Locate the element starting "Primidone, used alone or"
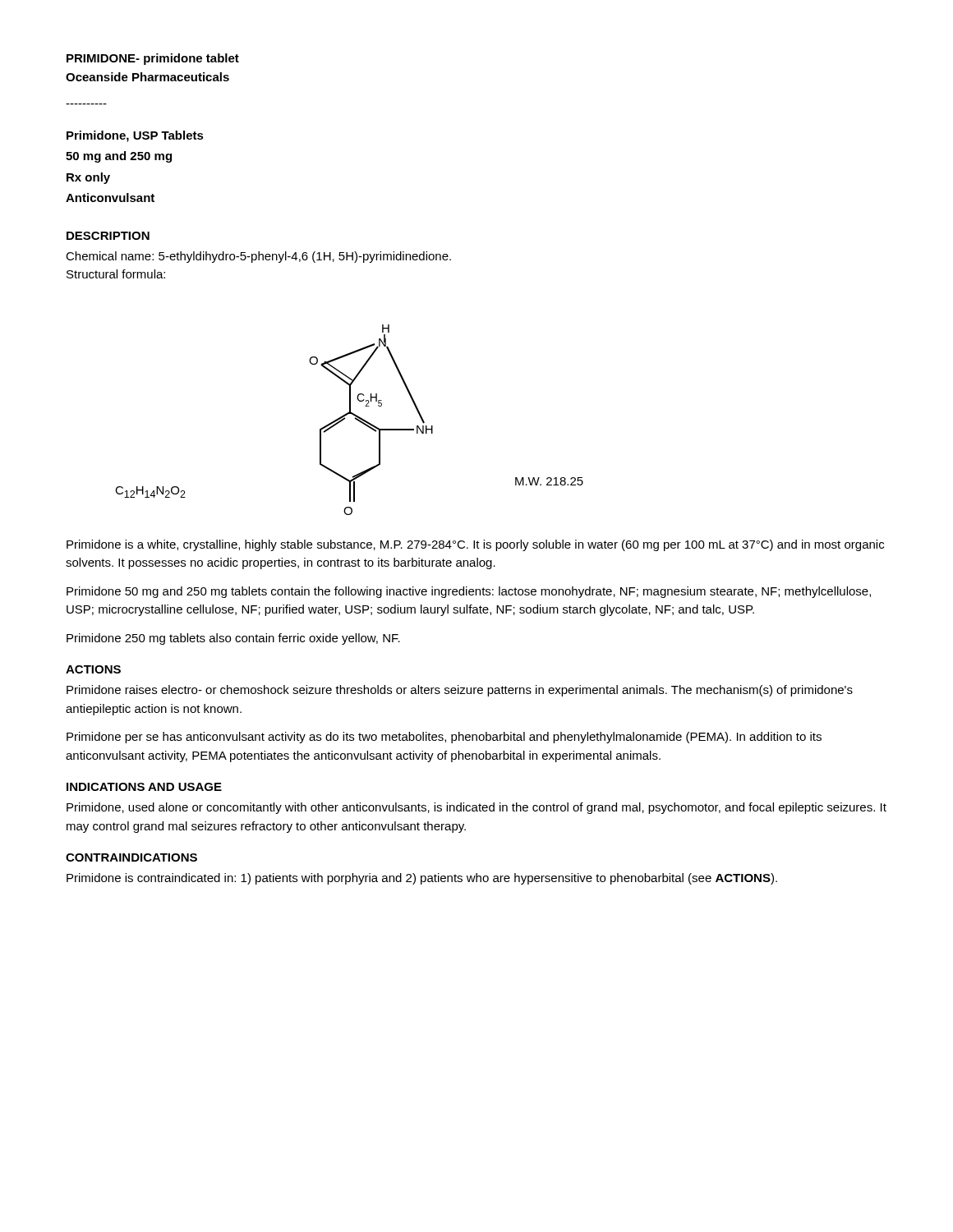953x1232 pixels. pos(476,817)
